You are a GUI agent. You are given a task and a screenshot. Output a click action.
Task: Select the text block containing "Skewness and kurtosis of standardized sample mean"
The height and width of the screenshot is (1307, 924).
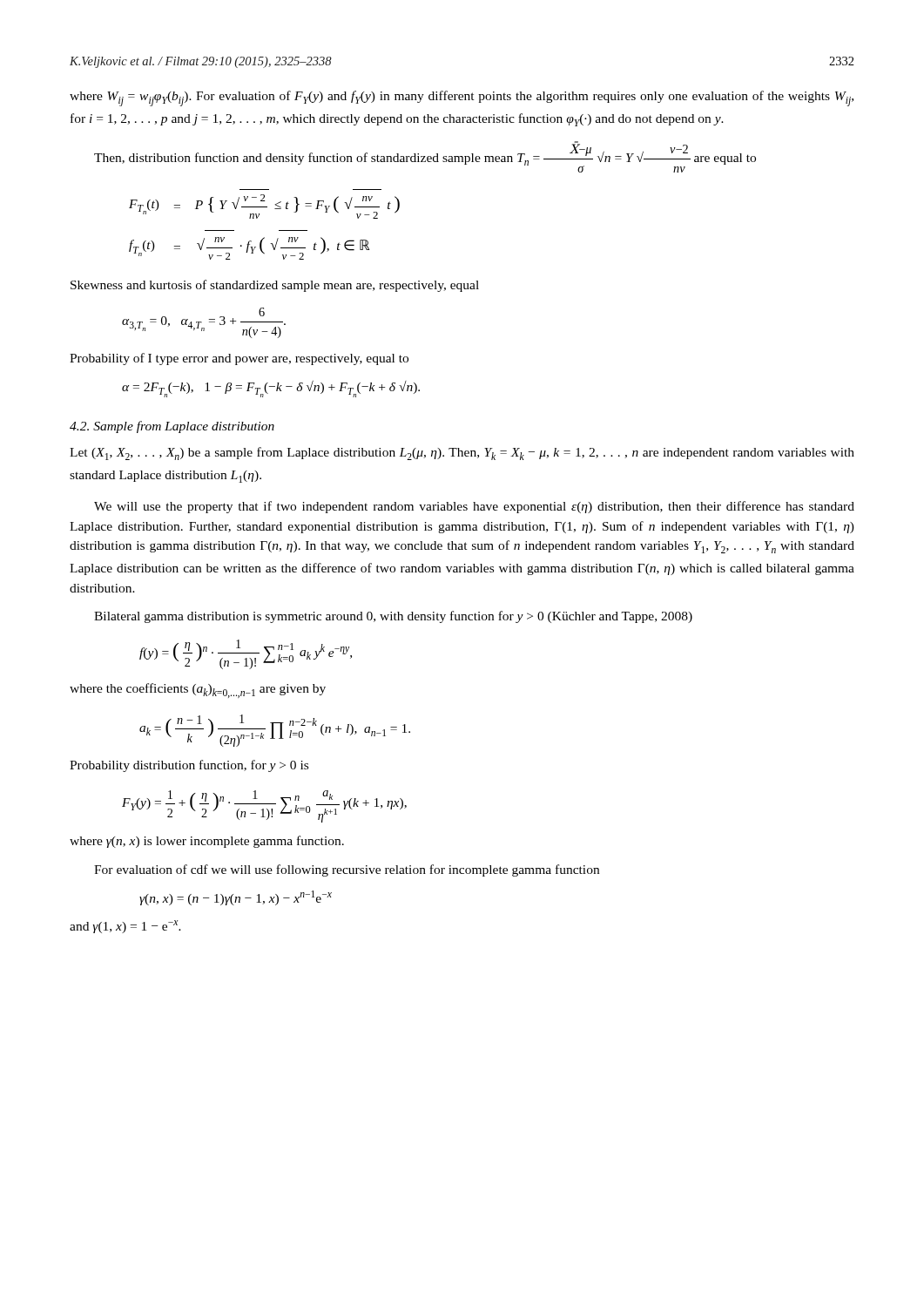462,285
